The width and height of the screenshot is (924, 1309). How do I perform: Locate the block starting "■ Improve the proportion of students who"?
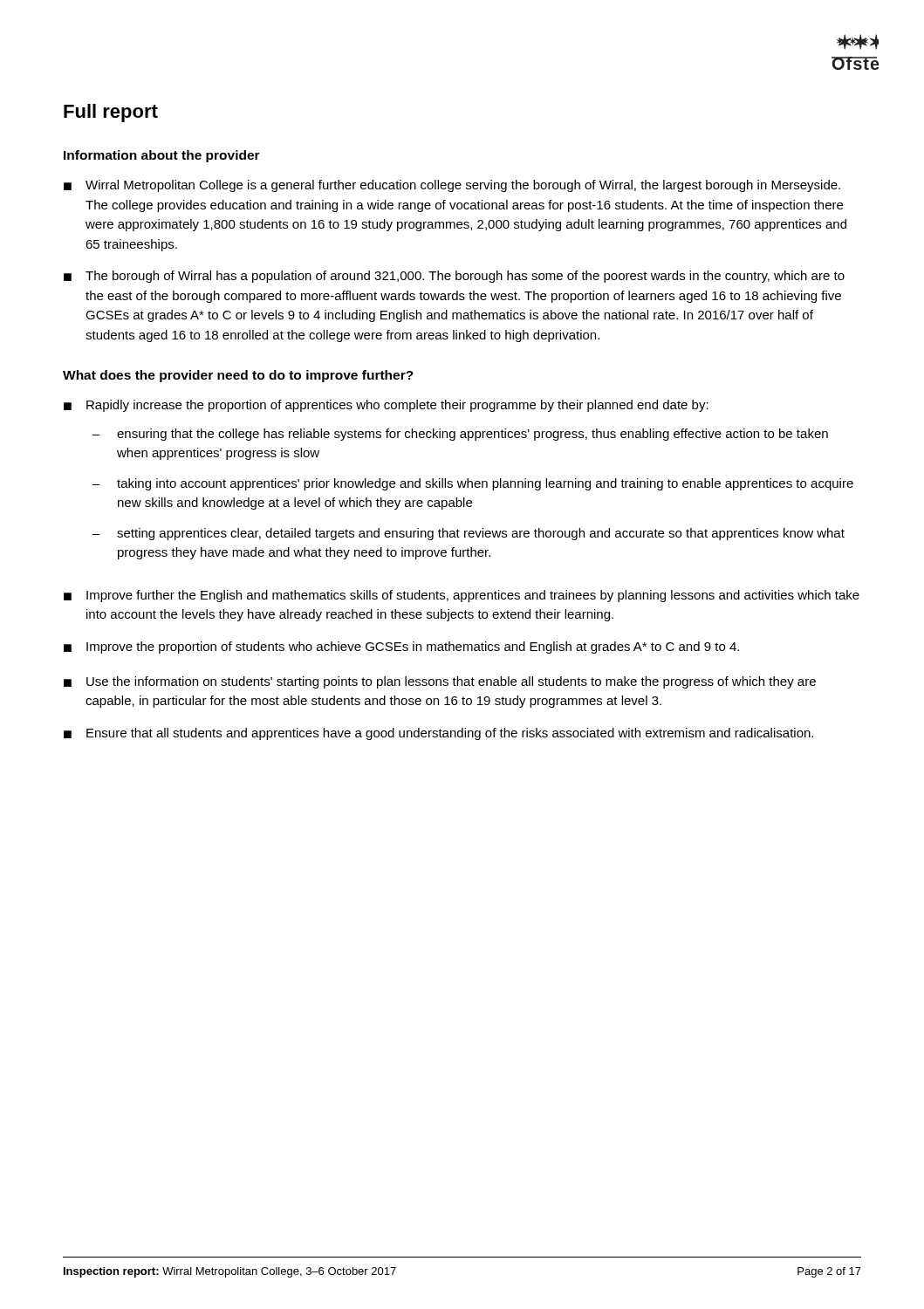pos(462,648)
